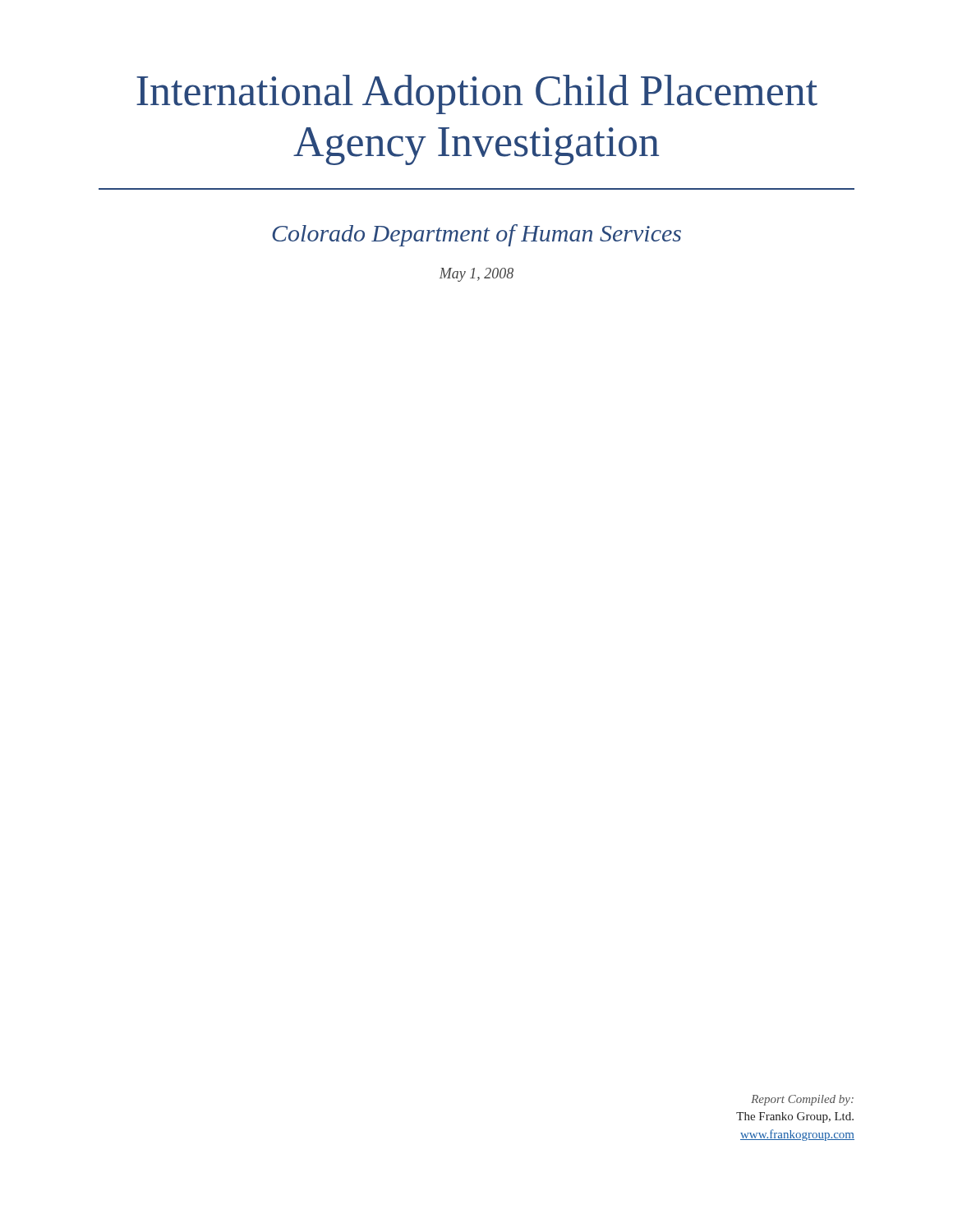Find the region starting "May 1, 2008"
The image size is (953, 1232).
point(476,274)
